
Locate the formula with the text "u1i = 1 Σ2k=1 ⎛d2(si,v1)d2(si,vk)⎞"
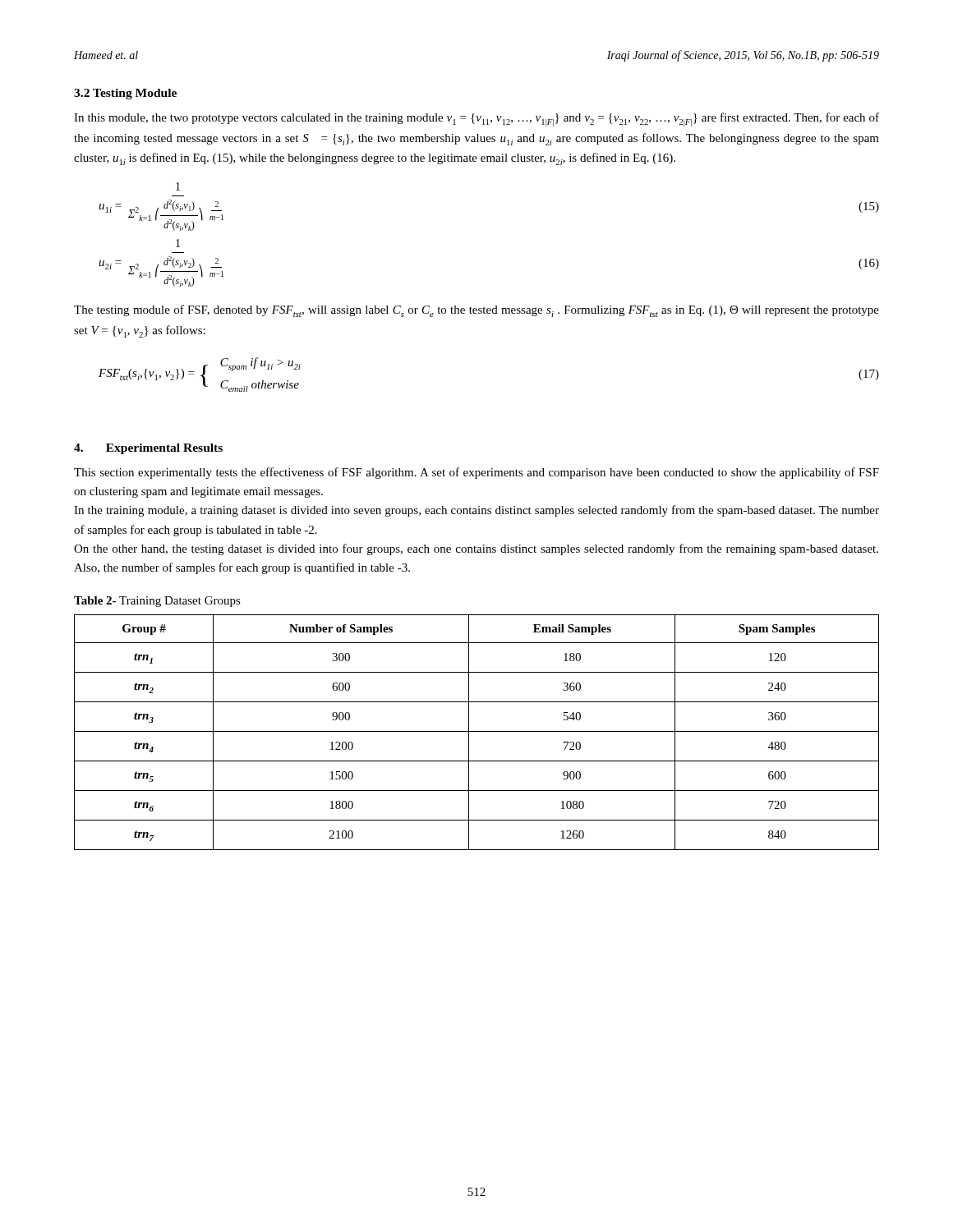pyautogui.click(x=178, y=186)
